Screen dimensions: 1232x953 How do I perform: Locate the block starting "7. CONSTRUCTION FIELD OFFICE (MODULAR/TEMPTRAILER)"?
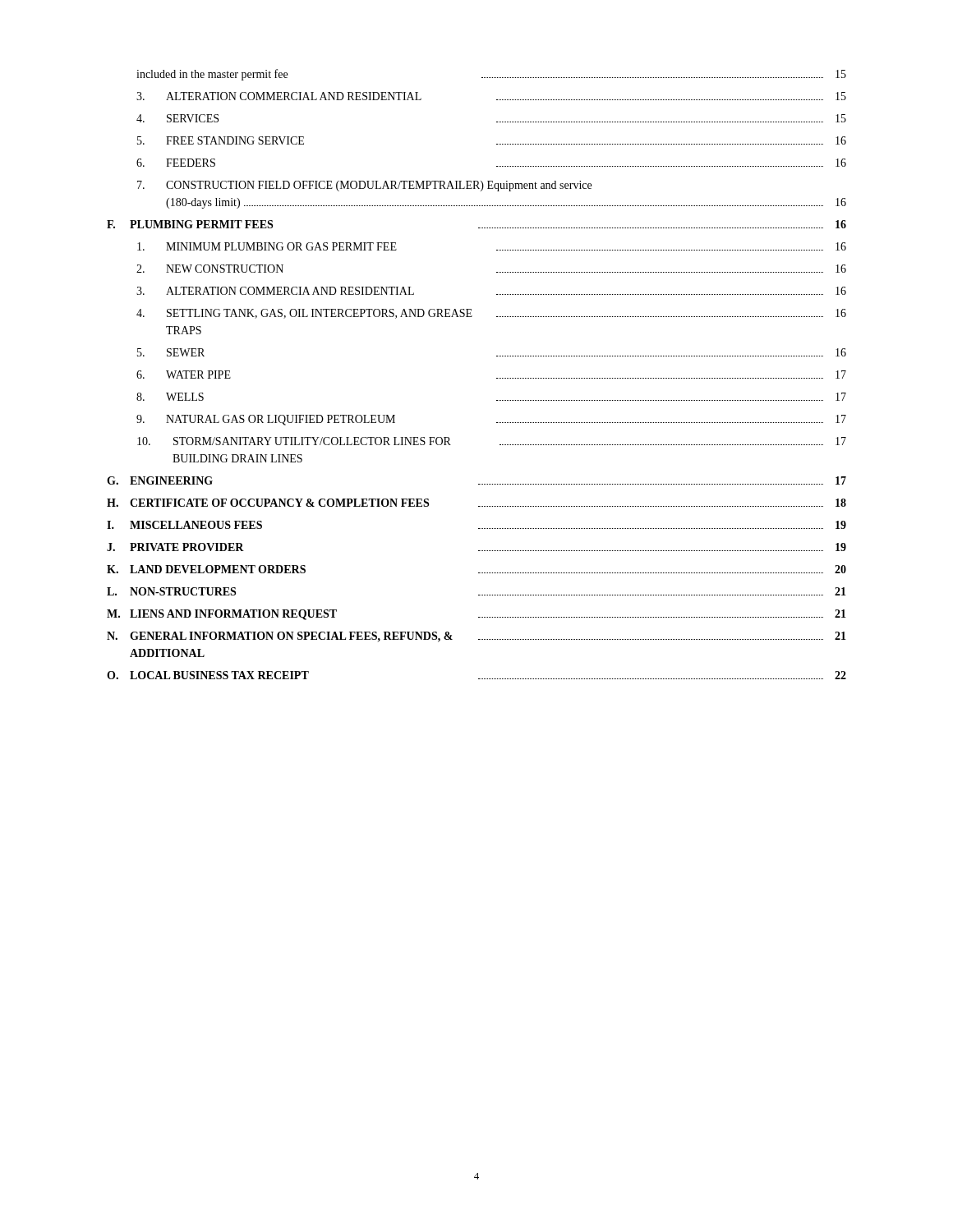tap(491, 194)
